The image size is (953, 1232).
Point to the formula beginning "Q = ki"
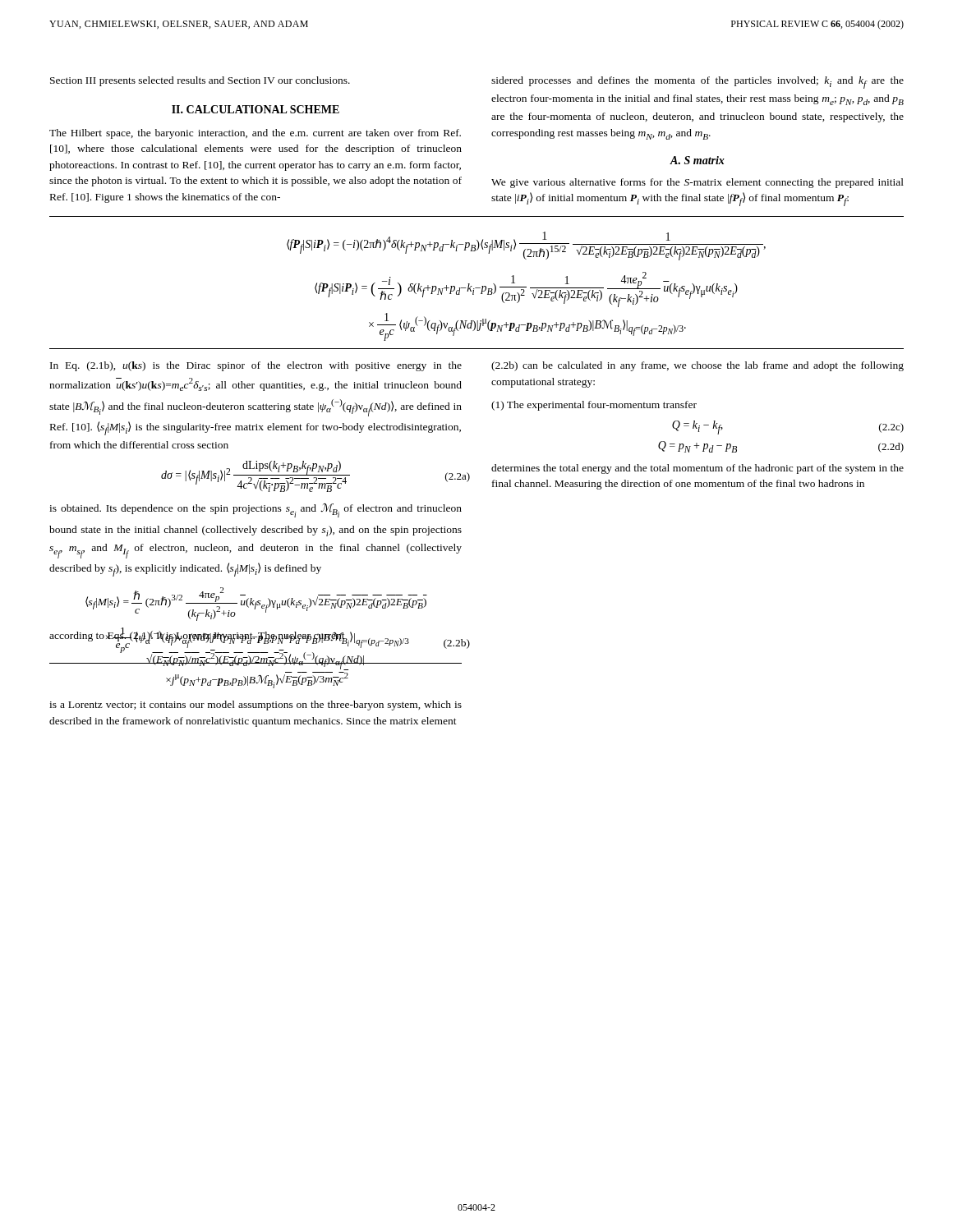(x=696, y=428)
